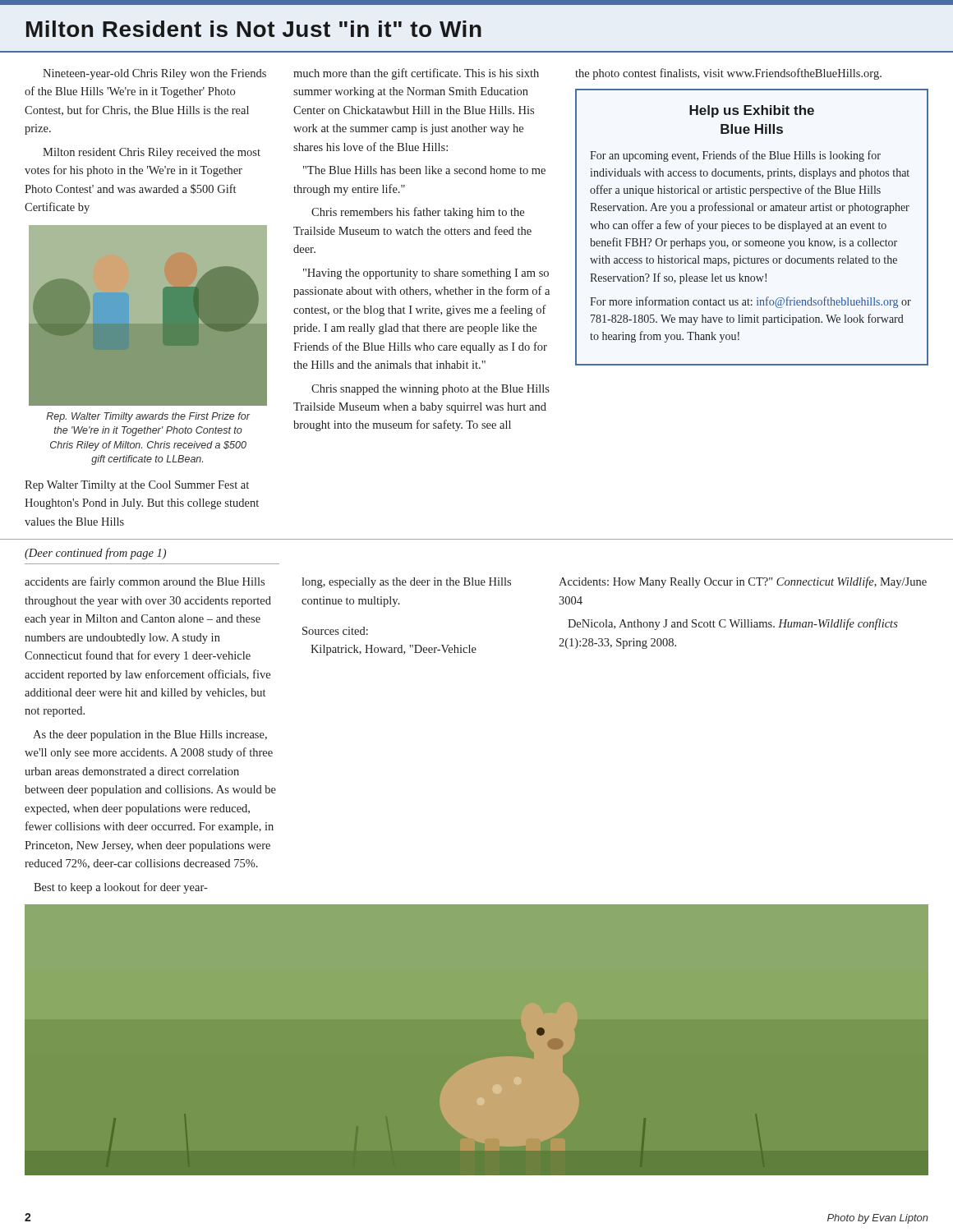Click on the text block starting "Help us Exhibit theBlue Hills"
Image resolution: width=953 pixels, height=1232 pixels.
pos(752,224)
